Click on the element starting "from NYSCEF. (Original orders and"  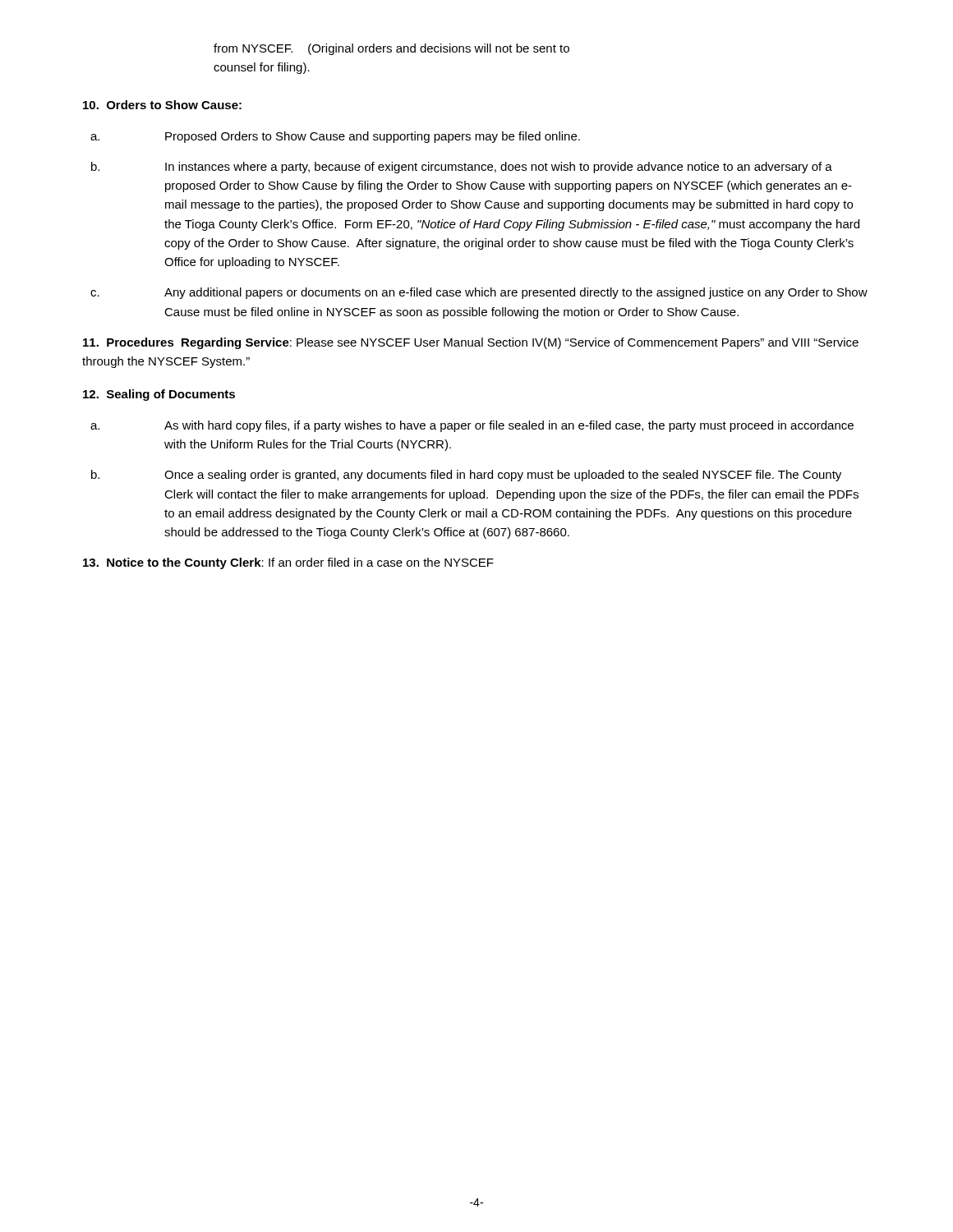[392, 57]
